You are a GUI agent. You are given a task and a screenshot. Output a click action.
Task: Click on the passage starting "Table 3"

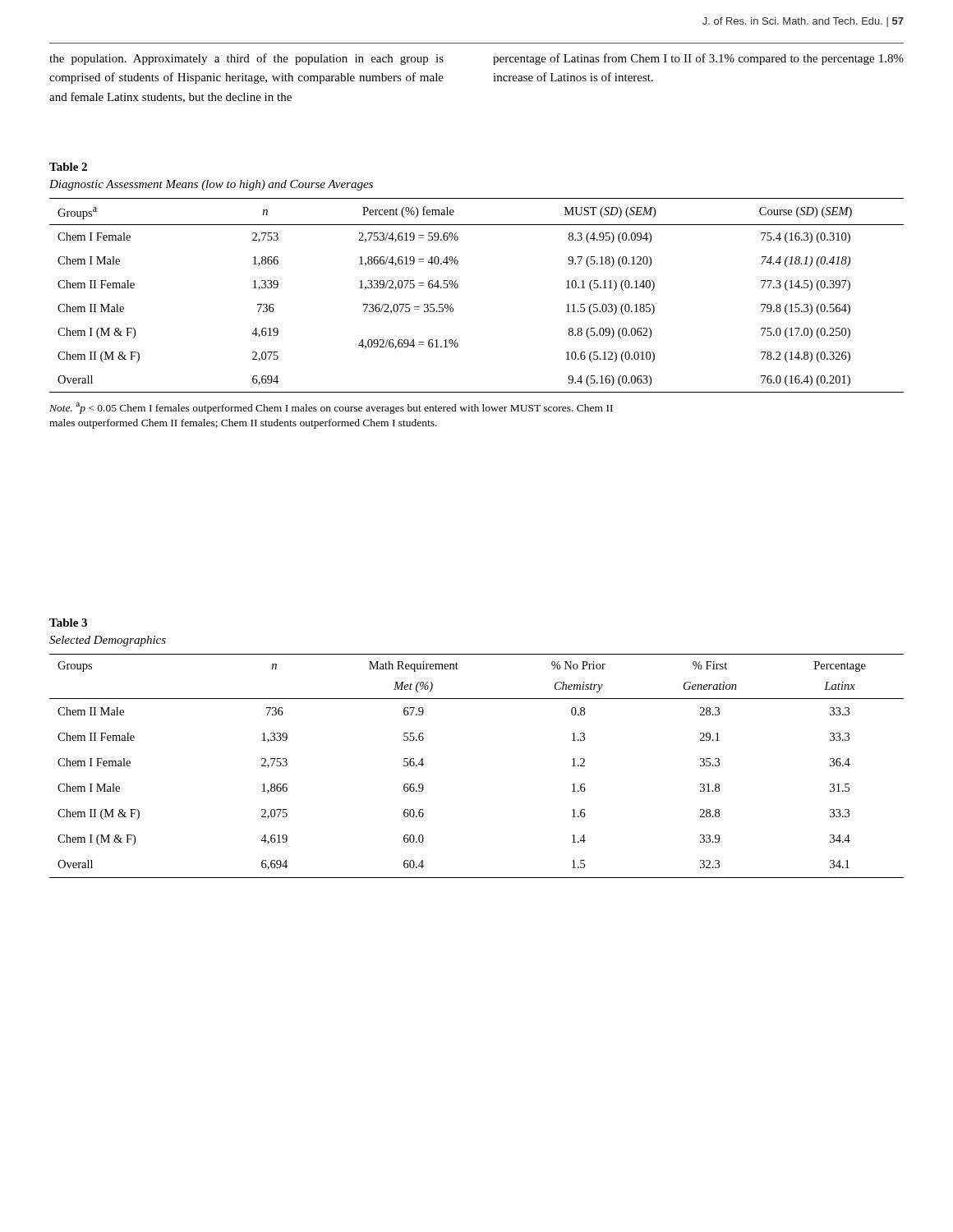click(68, 623)
